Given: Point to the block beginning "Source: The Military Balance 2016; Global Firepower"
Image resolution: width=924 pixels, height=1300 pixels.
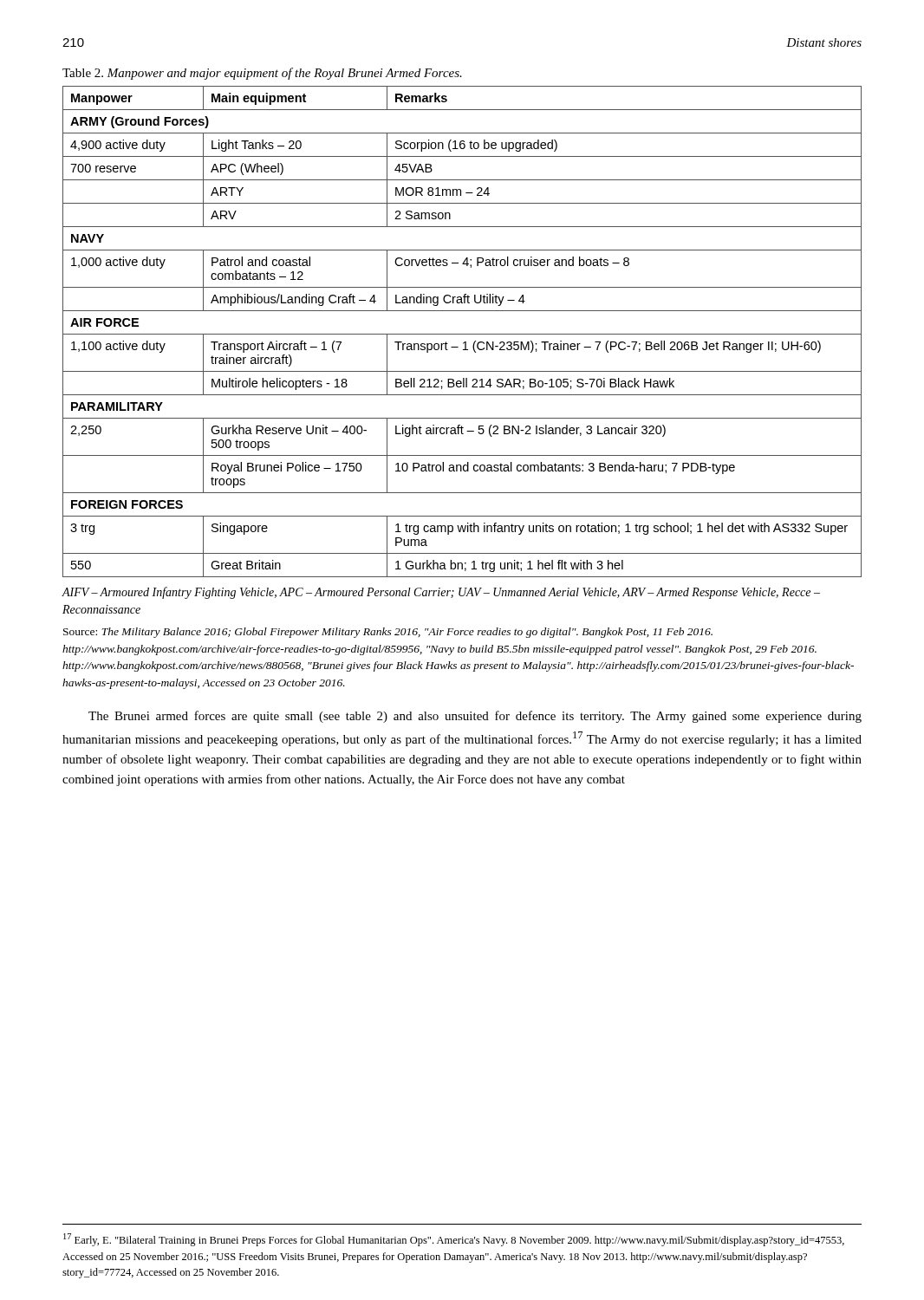Looking at the screenshot, I should click(458, 657).
